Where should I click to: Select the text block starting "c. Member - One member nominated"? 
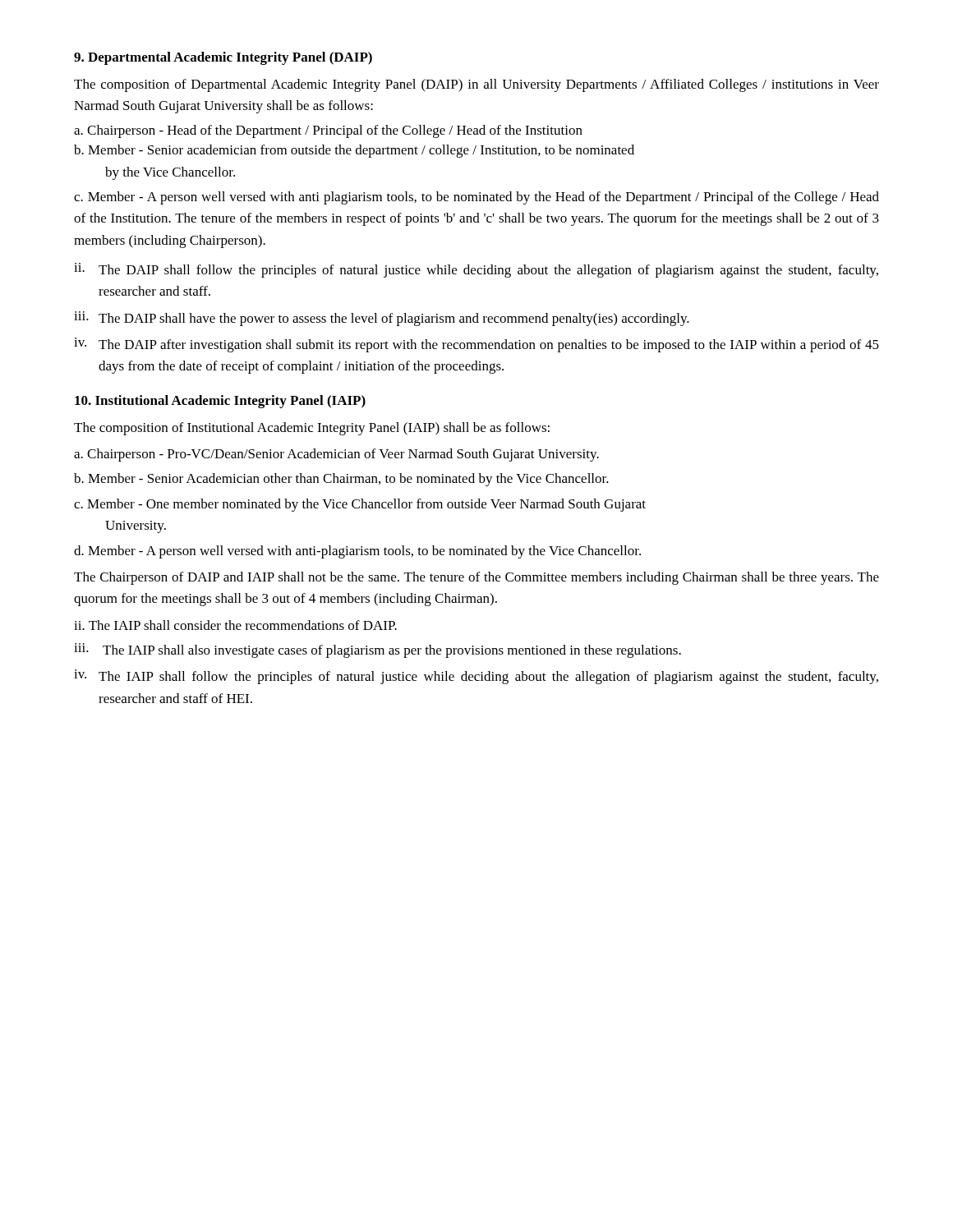coord(476,516)
